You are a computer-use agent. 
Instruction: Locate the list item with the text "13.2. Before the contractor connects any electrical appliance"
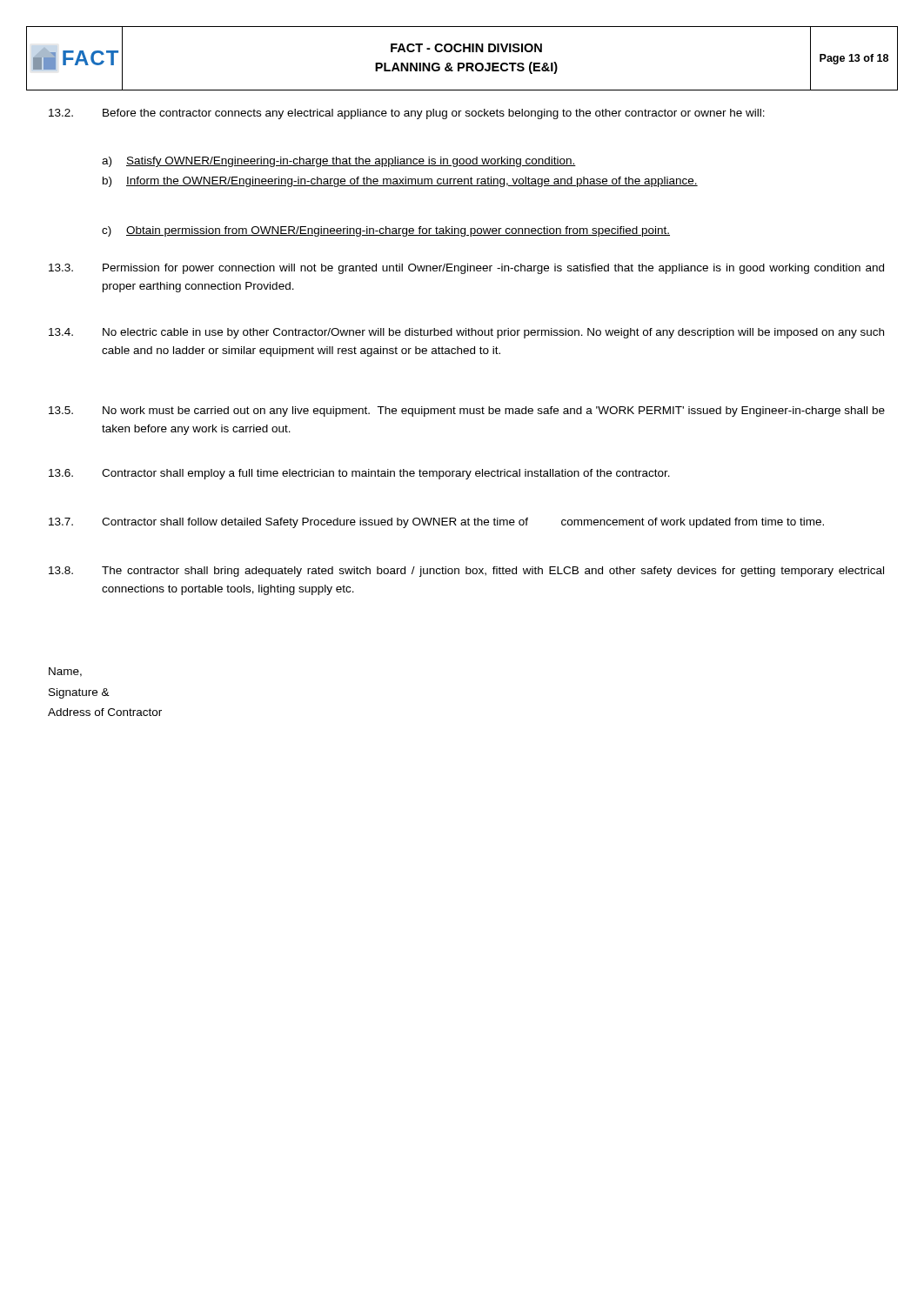pos(466,113)
